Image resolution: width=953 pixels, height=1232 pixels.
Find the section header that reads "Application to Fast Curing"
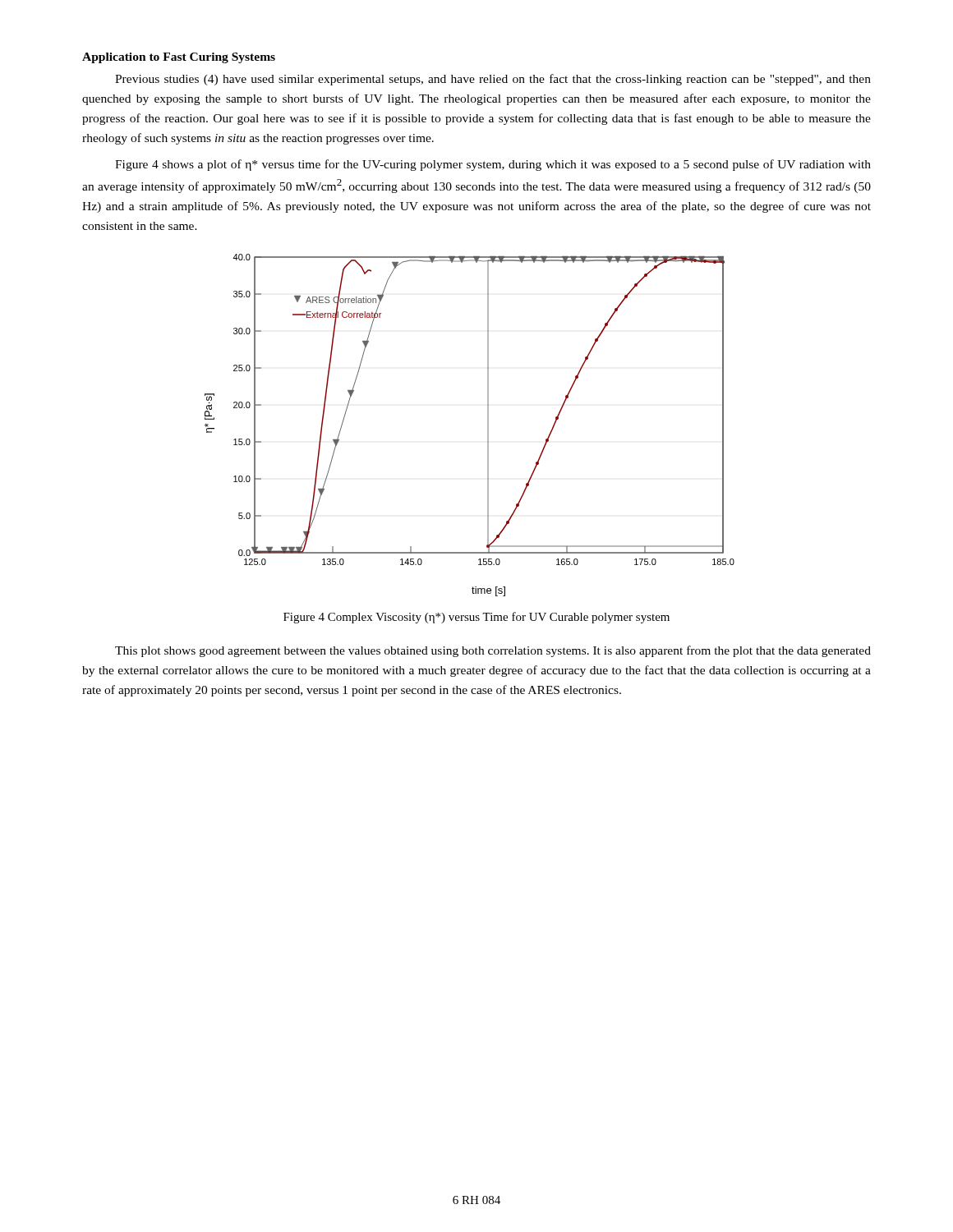tap(179, 56)
